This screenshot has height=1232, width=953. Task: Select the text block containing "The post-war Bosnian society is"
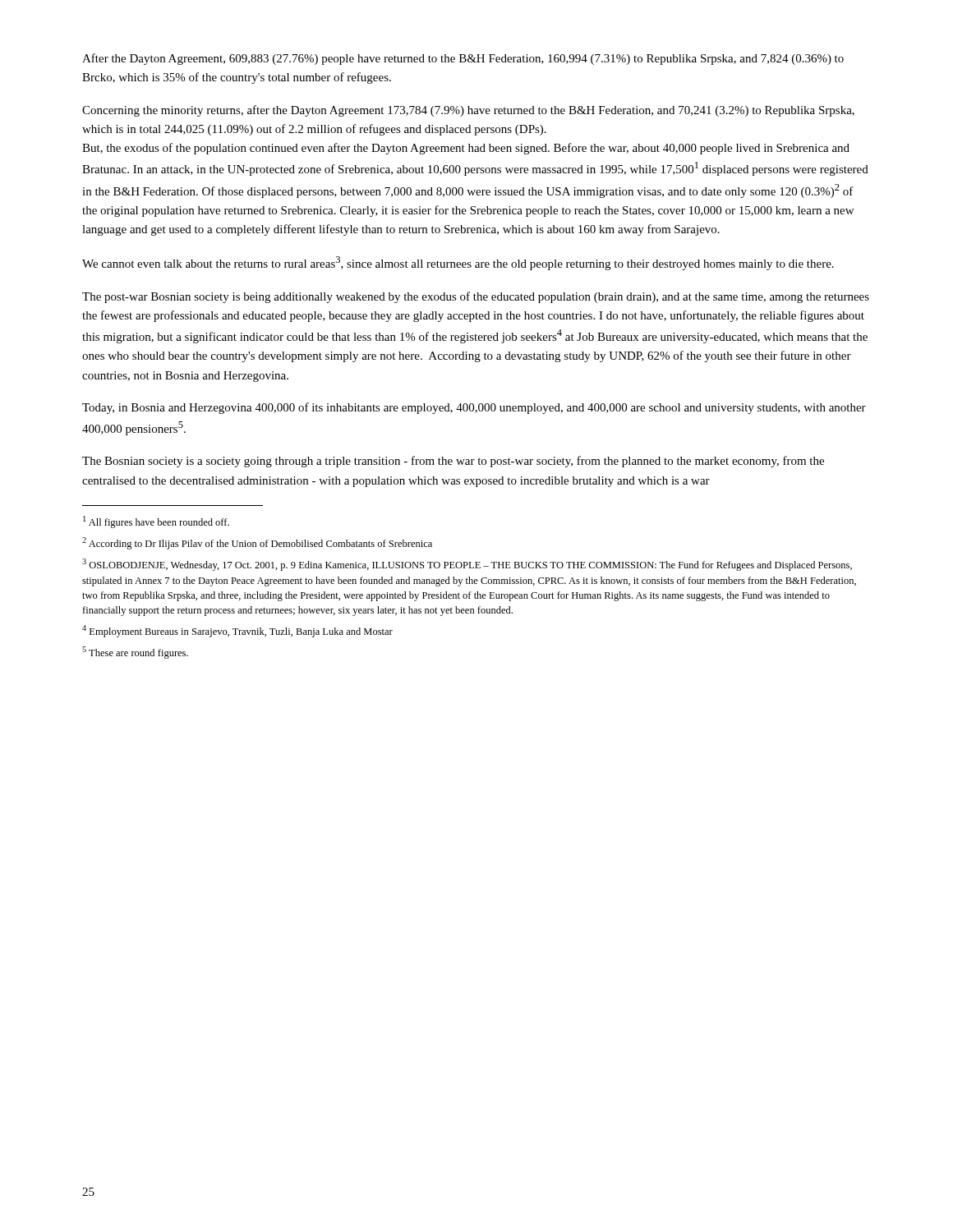pyautogui.click(x=476, y=336)
